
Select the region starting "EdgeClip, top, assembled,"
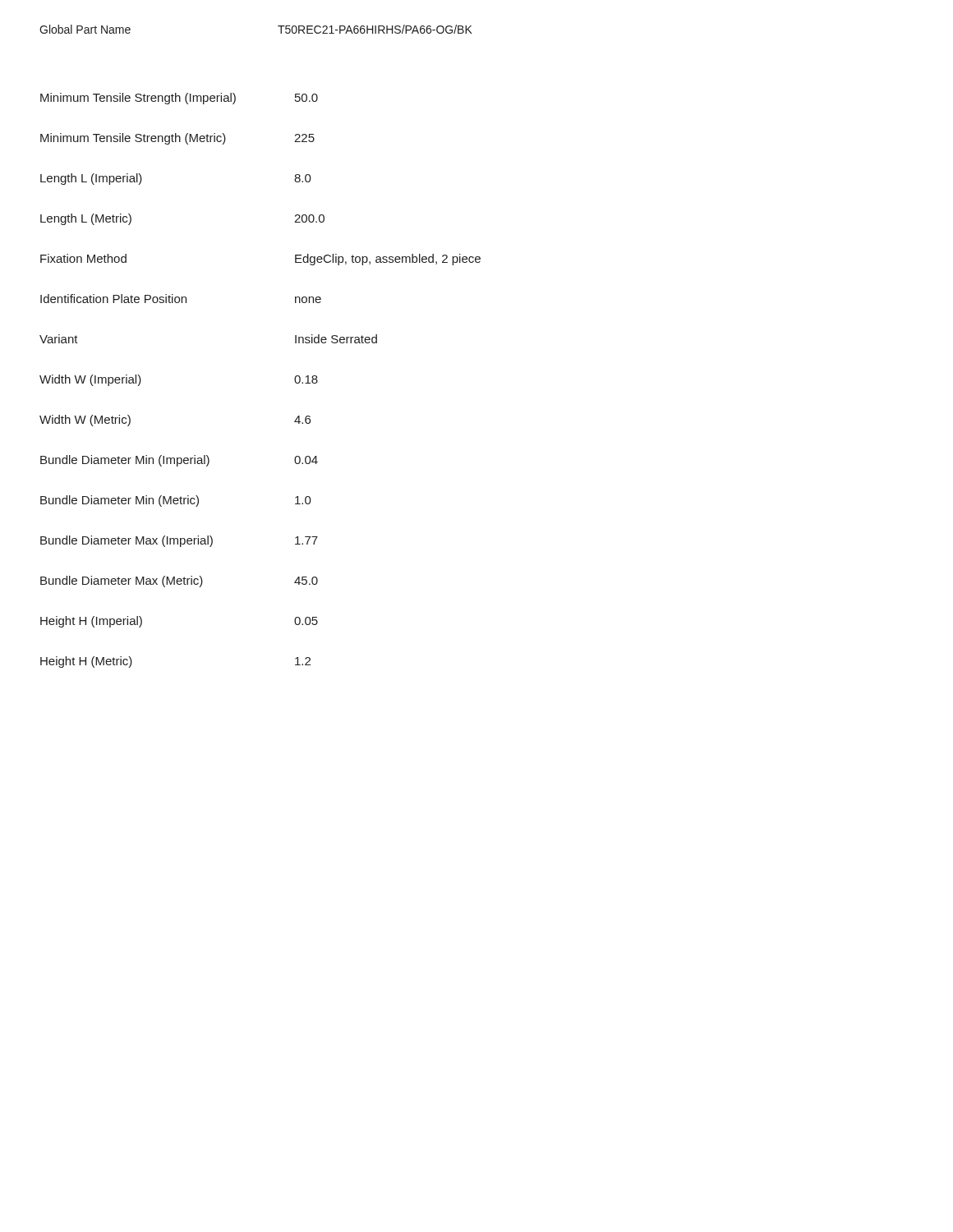388,258
